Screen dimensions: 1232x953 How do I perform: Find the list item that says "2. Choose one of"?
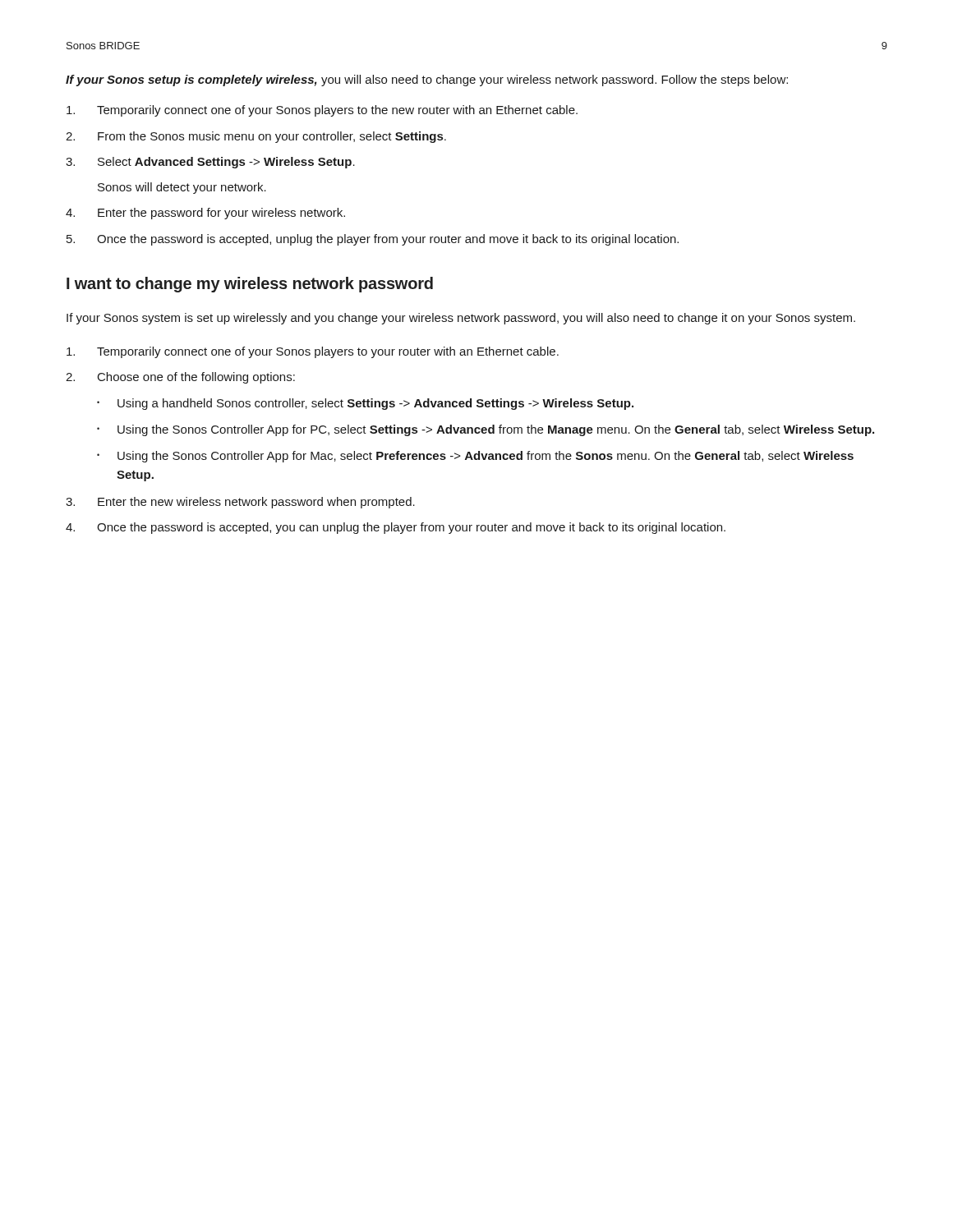(180, 378)
